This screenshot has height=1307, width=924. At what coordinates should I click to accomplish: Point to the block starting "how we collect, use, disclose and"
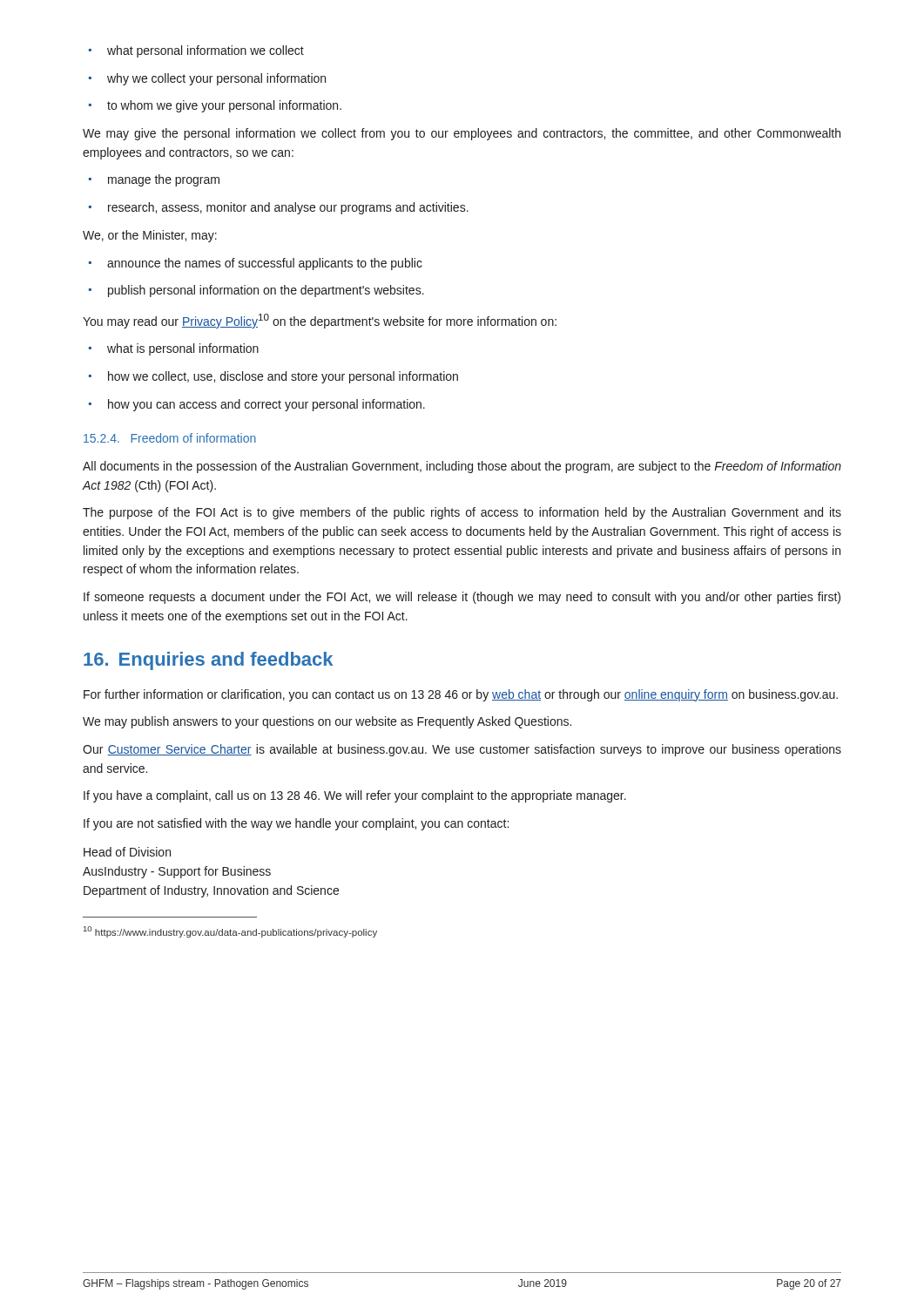pyautogui.click(x=462, y=377)
